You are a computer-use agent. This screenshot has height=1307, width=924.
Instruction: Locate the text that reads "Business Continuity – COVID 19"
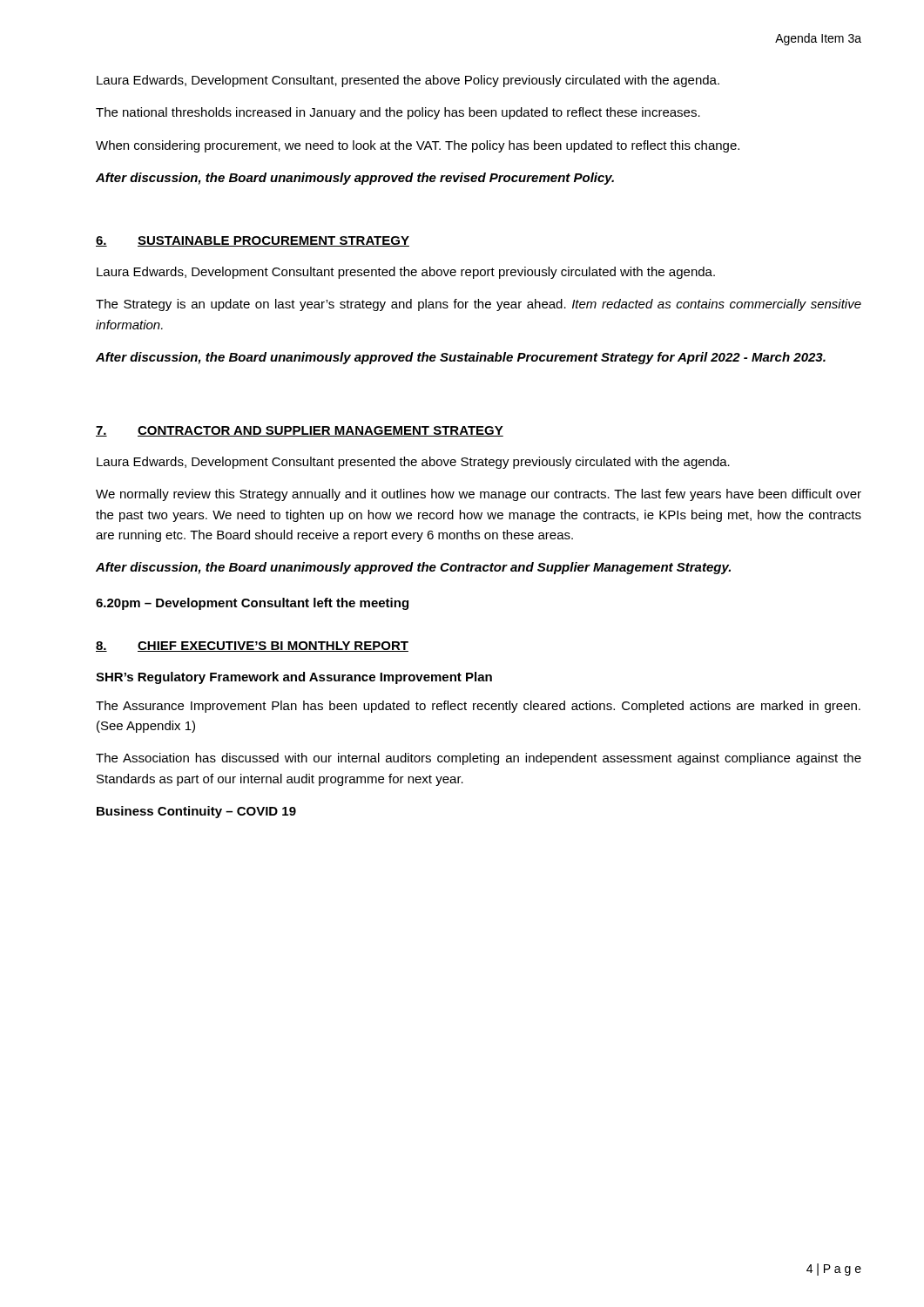(x=196, y=811)
